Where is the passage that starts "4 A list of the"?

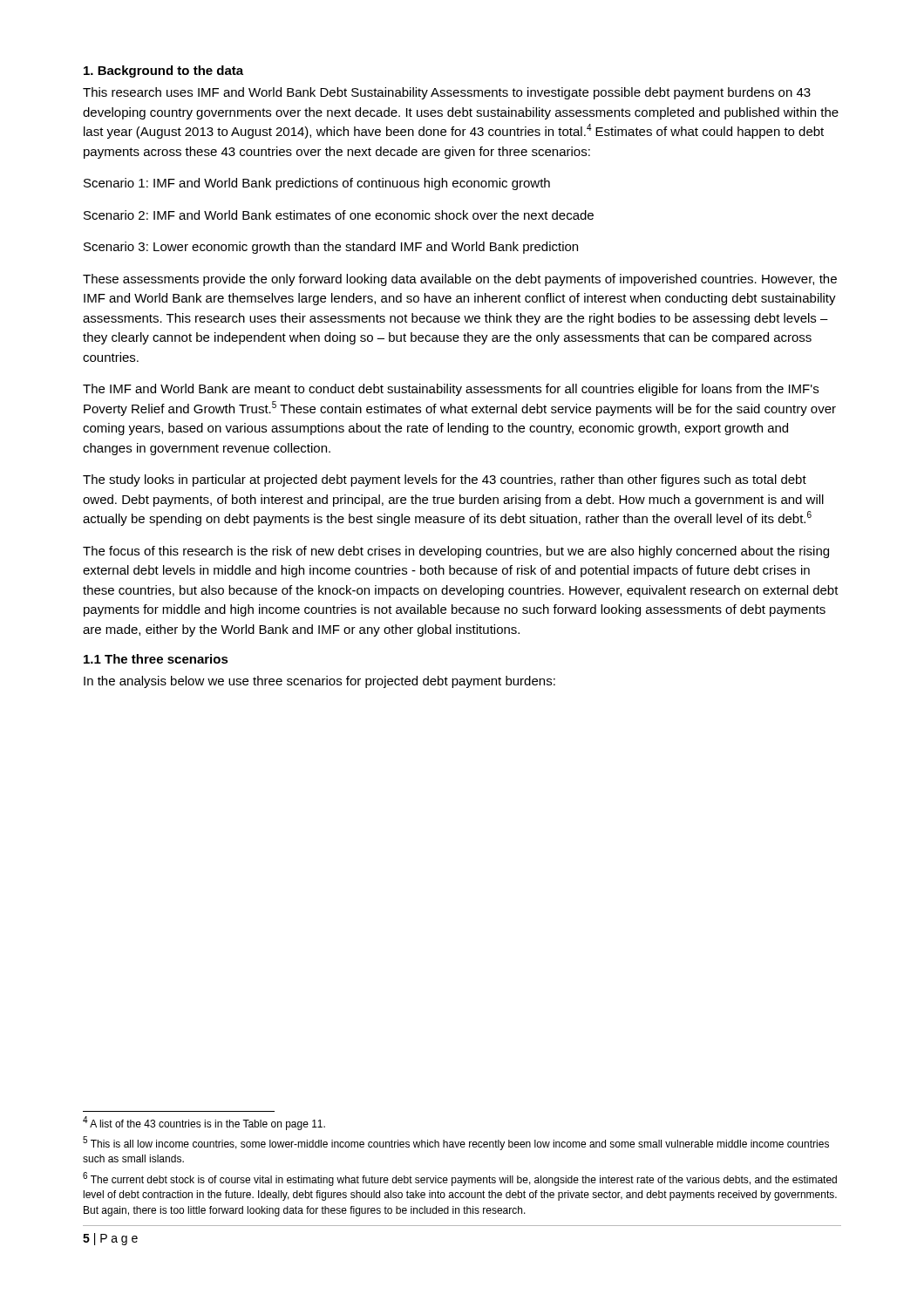tap(204, 1123)
